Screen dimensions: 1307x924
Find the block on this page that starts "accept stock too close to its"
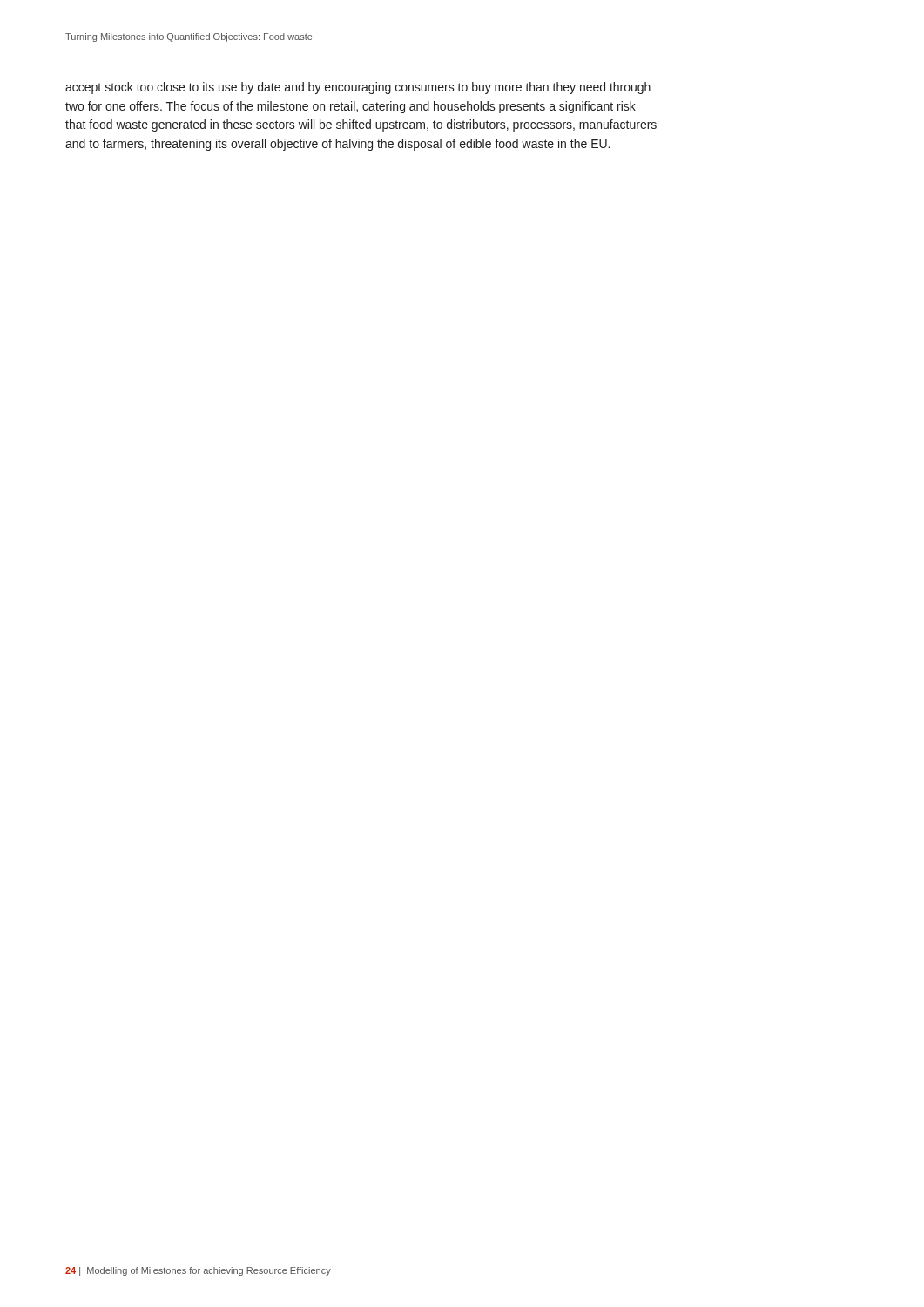[x=361, y=115]
